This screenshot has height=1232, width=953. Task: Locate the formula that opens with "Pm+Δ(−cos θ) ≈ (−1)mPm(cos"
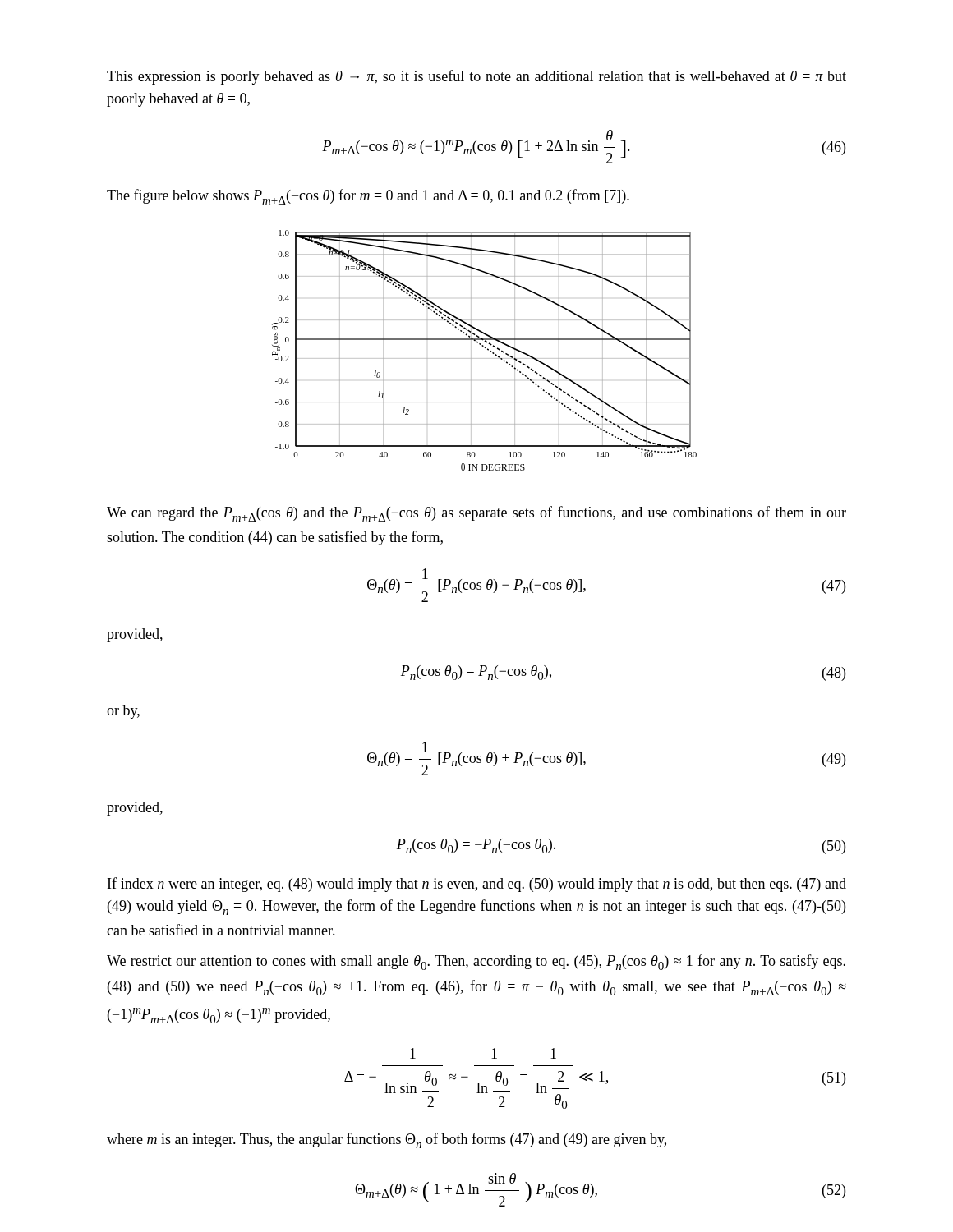coord(584,147)
